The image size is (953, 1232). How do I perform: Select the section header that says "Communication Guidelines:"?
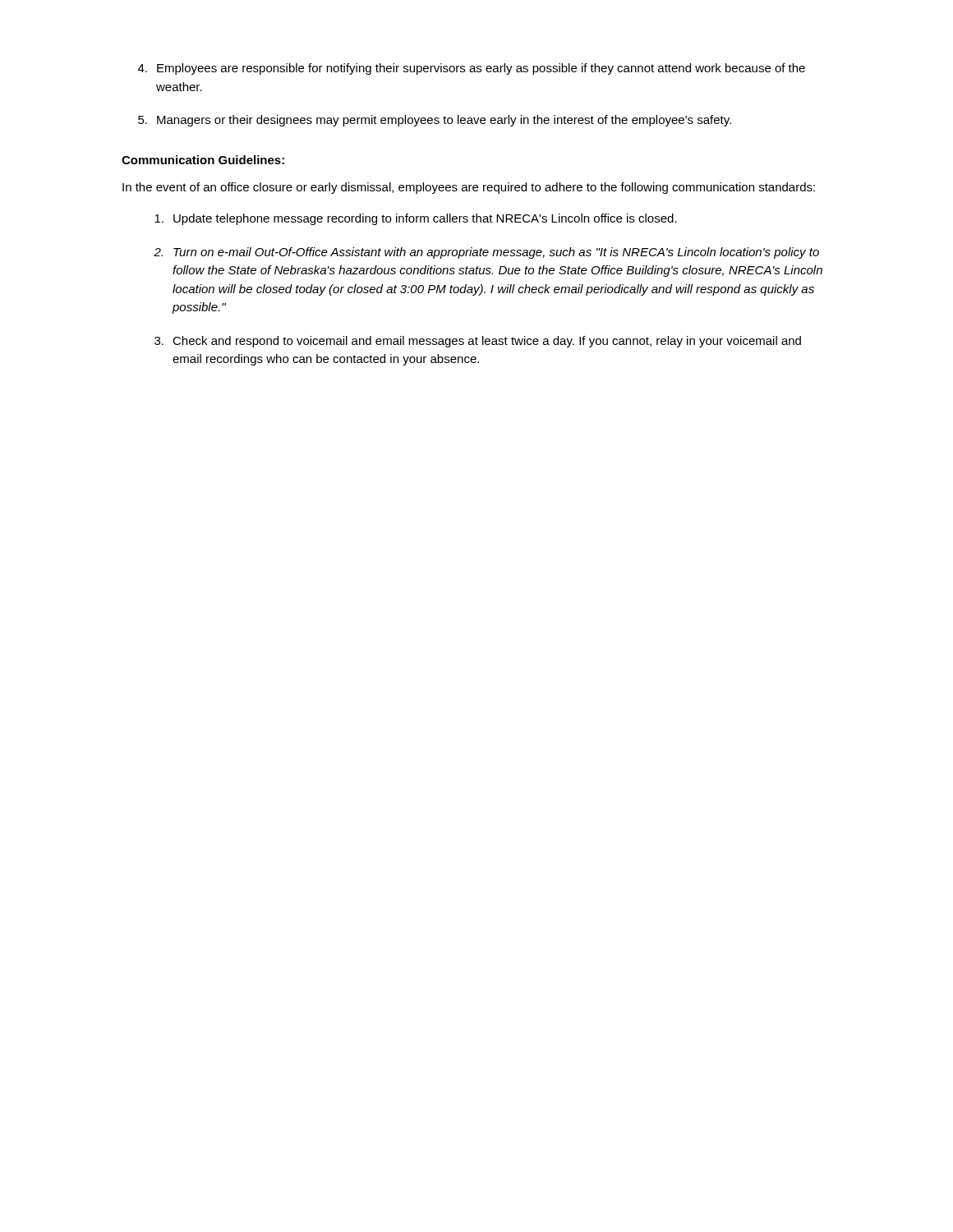coord(203,159)
